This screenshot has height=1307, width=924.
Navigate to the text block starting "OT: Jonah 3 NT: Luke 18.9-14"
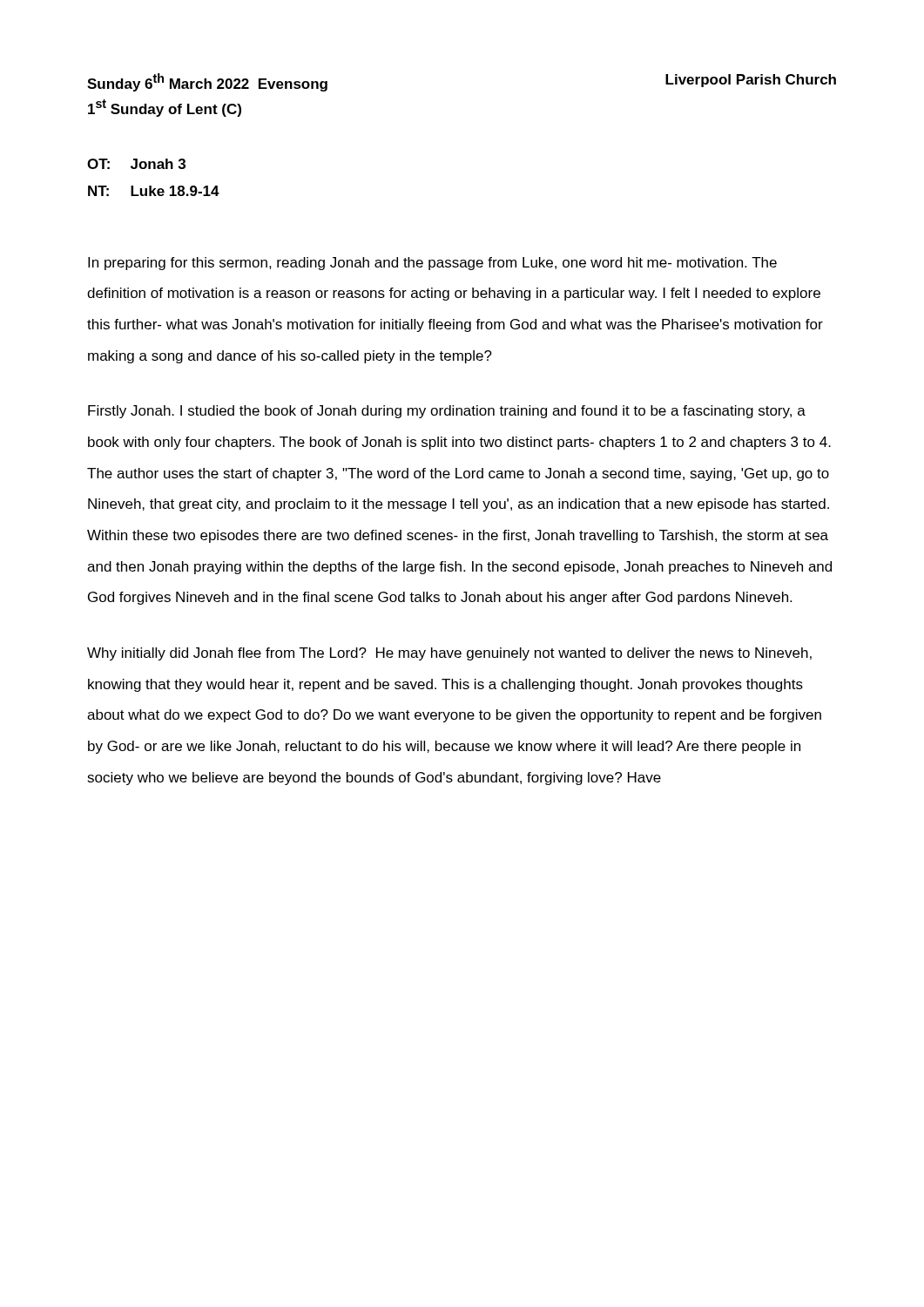(x=136, y=164)
